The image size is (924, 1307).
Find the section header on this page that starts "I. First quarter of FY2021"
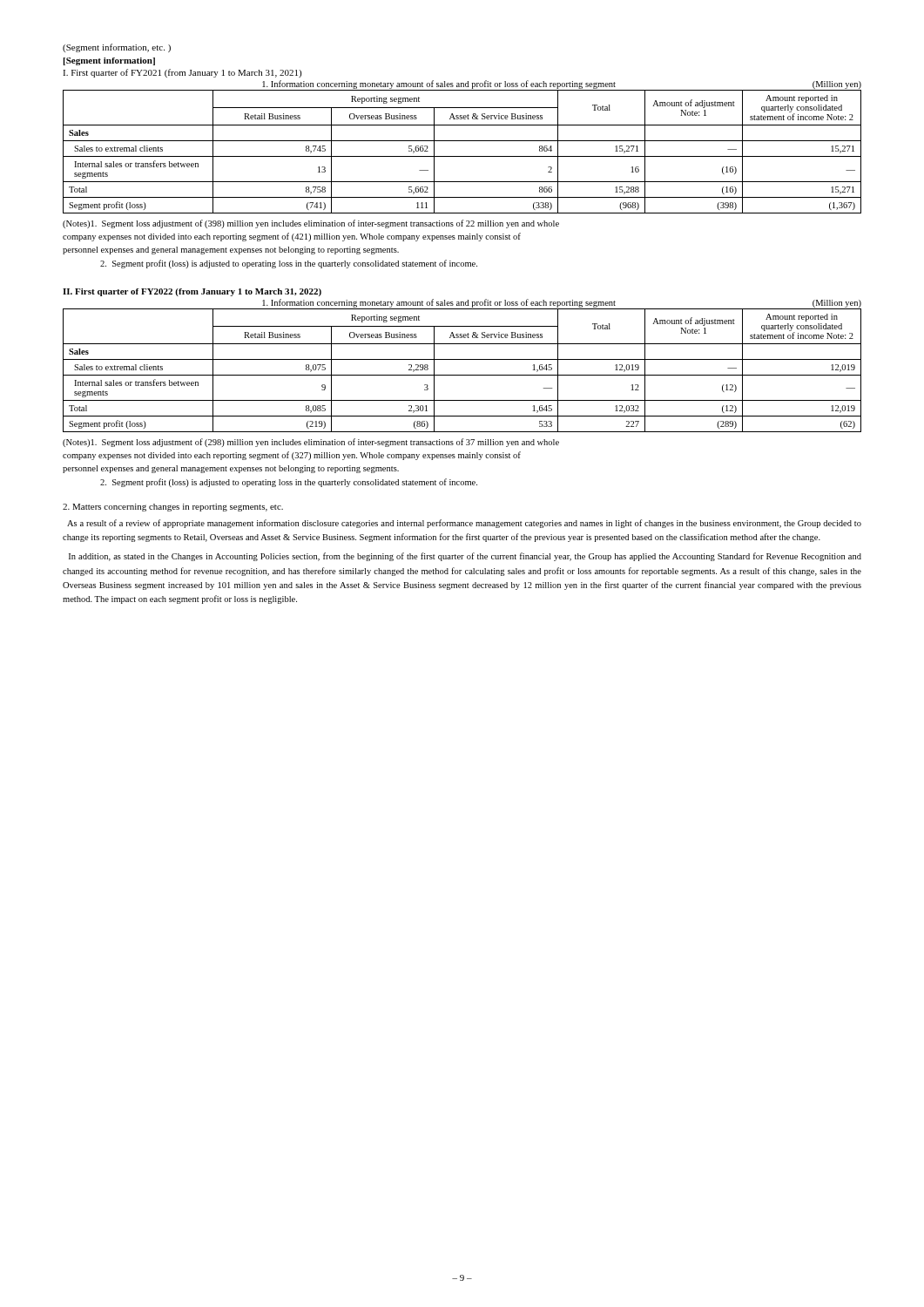(x=182, y=72)
